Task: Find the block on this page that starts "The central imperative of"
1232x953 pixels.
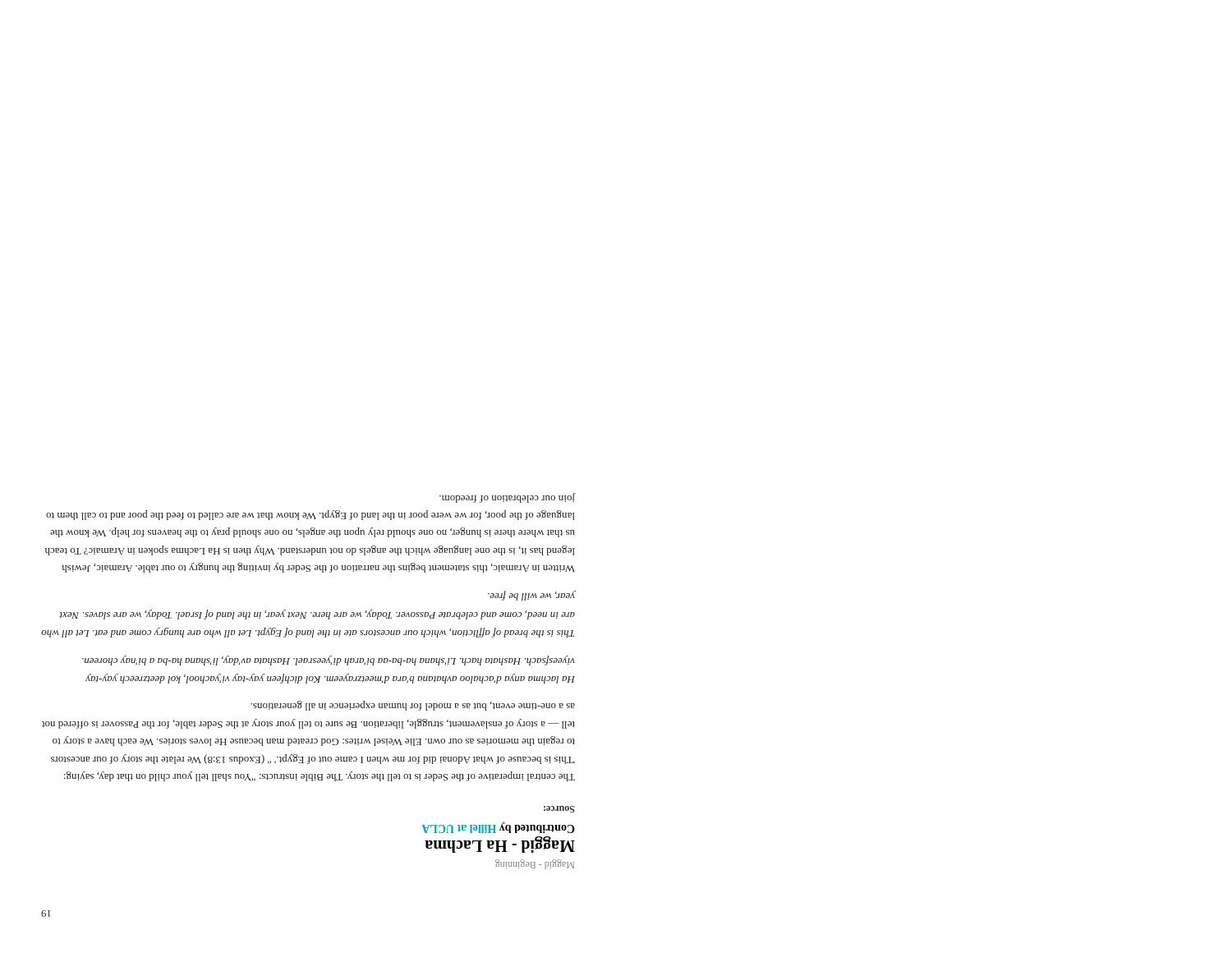Action: (308, 742)
